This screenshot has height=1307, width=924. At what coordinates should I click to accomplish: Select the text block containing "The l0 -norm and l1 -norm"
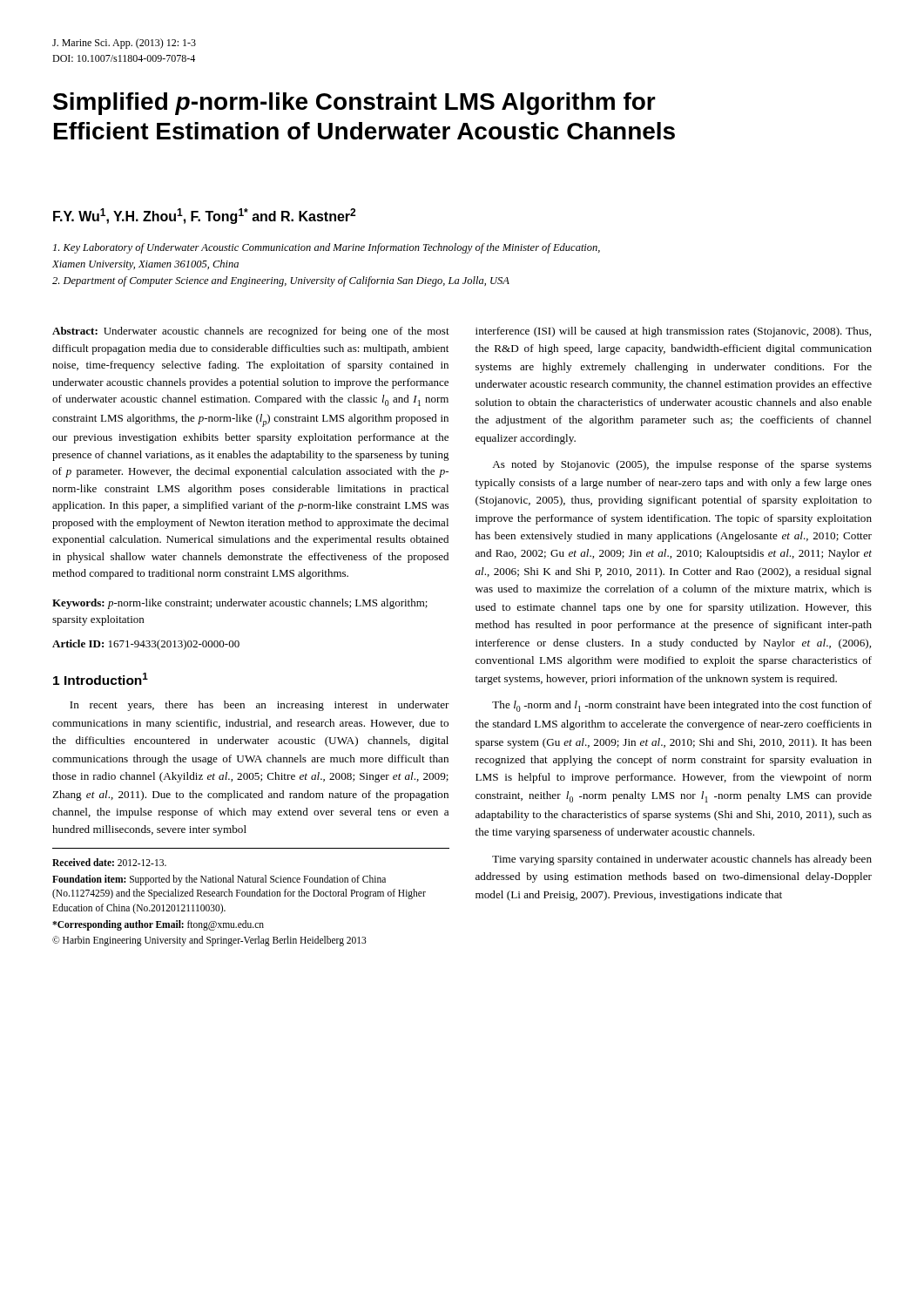tap(673, 768)
